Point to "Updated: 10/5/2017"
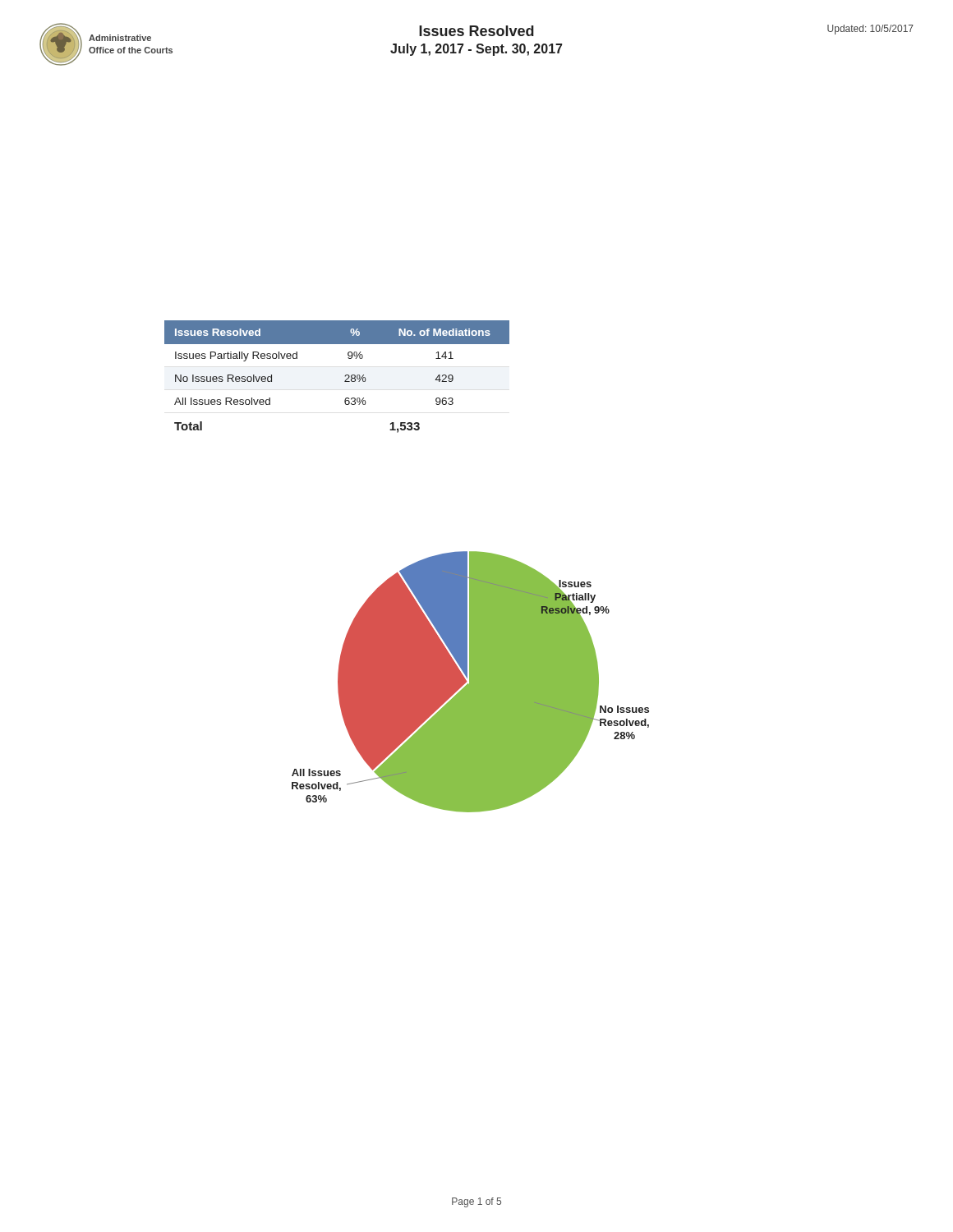This screenshot has height=1232, width=953. (x=870, y=29)
